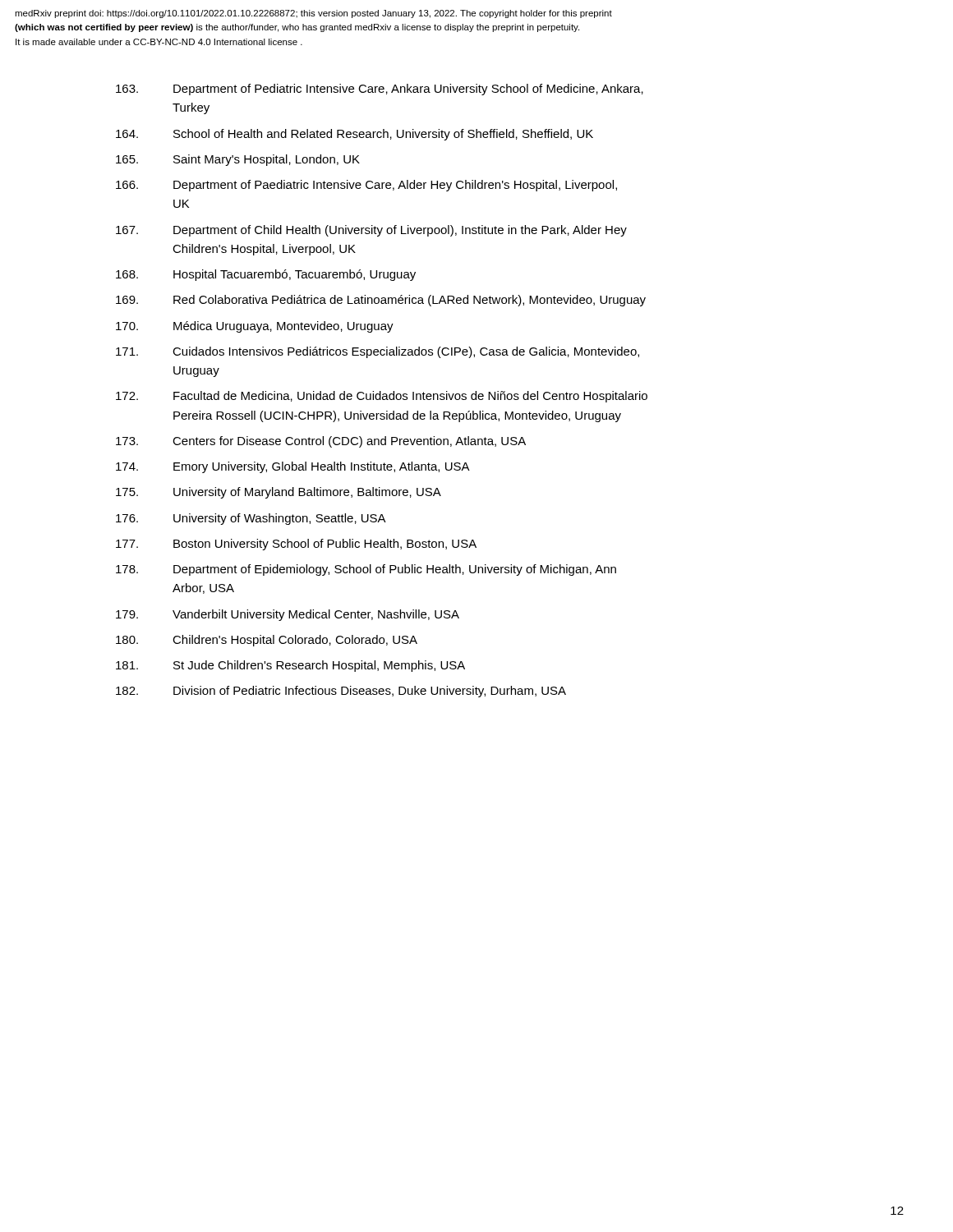953x1232 pixels.
Task: Locate the list item containing "174. Emory University,"
Action: pos(293,467)
